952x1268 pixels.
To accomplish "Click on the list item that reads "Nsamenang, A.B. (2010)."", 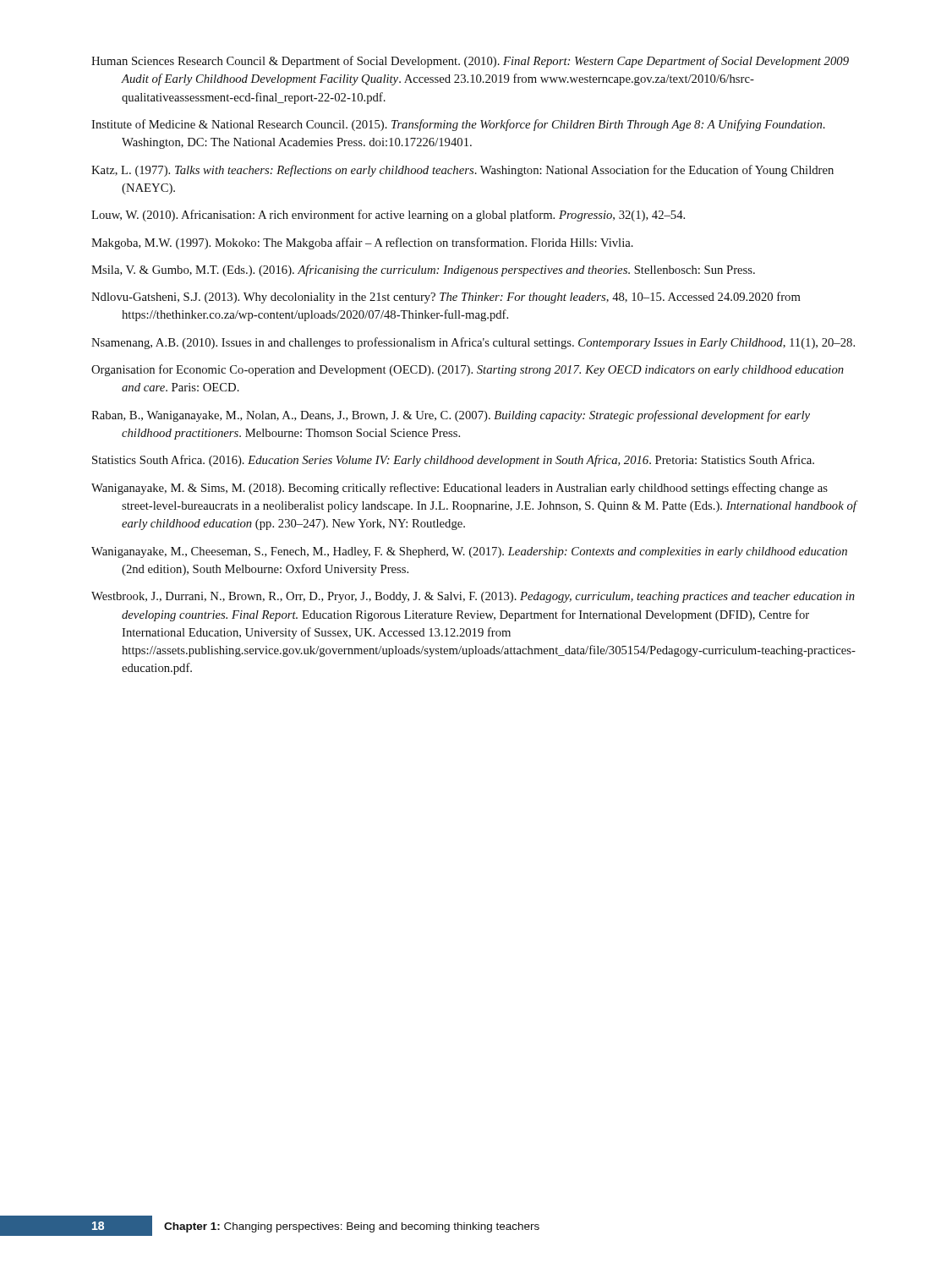I will pyautogui.click(x=473, y=342).
